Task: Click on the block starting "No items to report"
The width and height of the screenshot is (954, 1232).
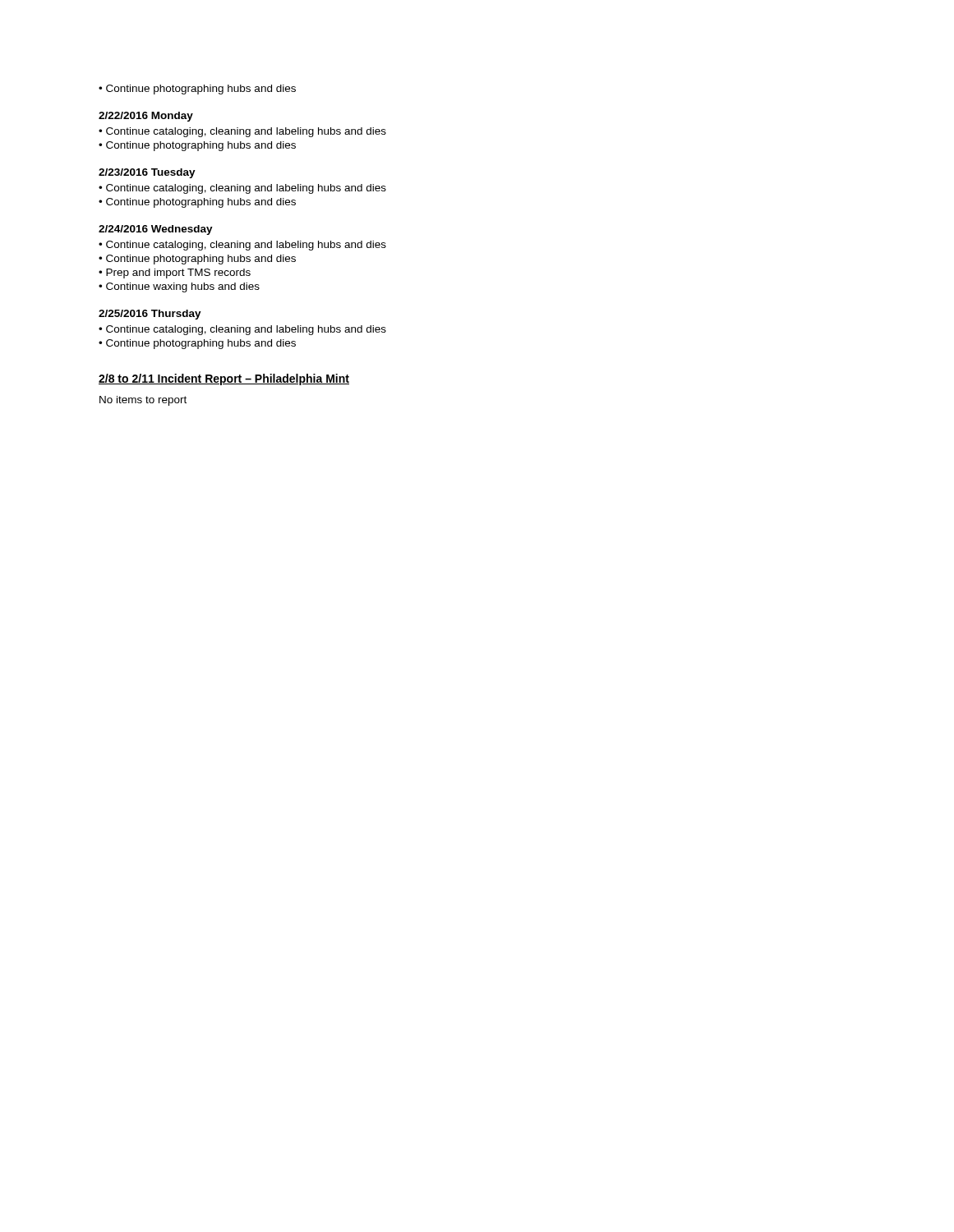Action: click(143, 400)
